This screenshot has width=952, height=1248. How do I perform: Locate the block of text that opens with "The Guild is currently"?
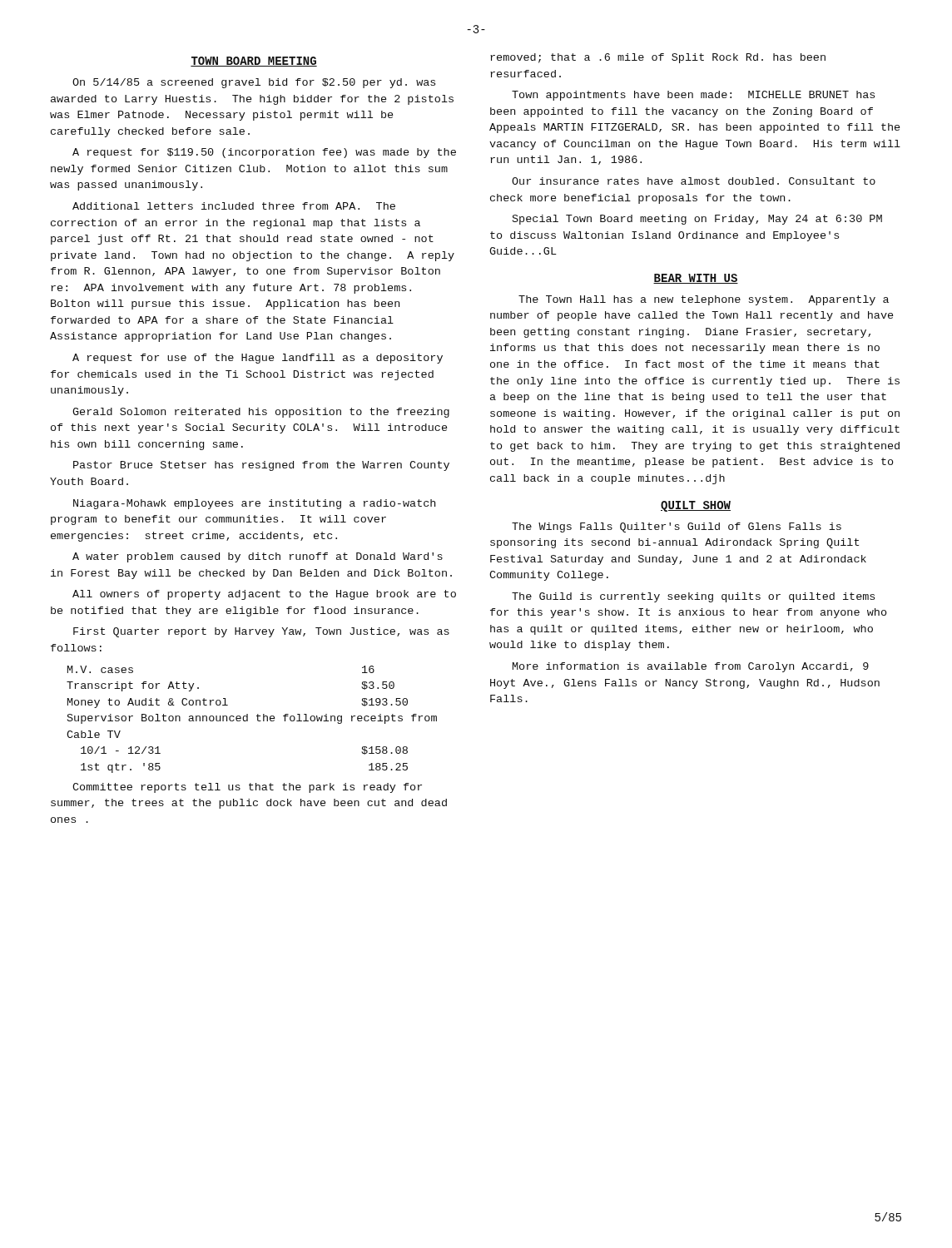point(688,621)
